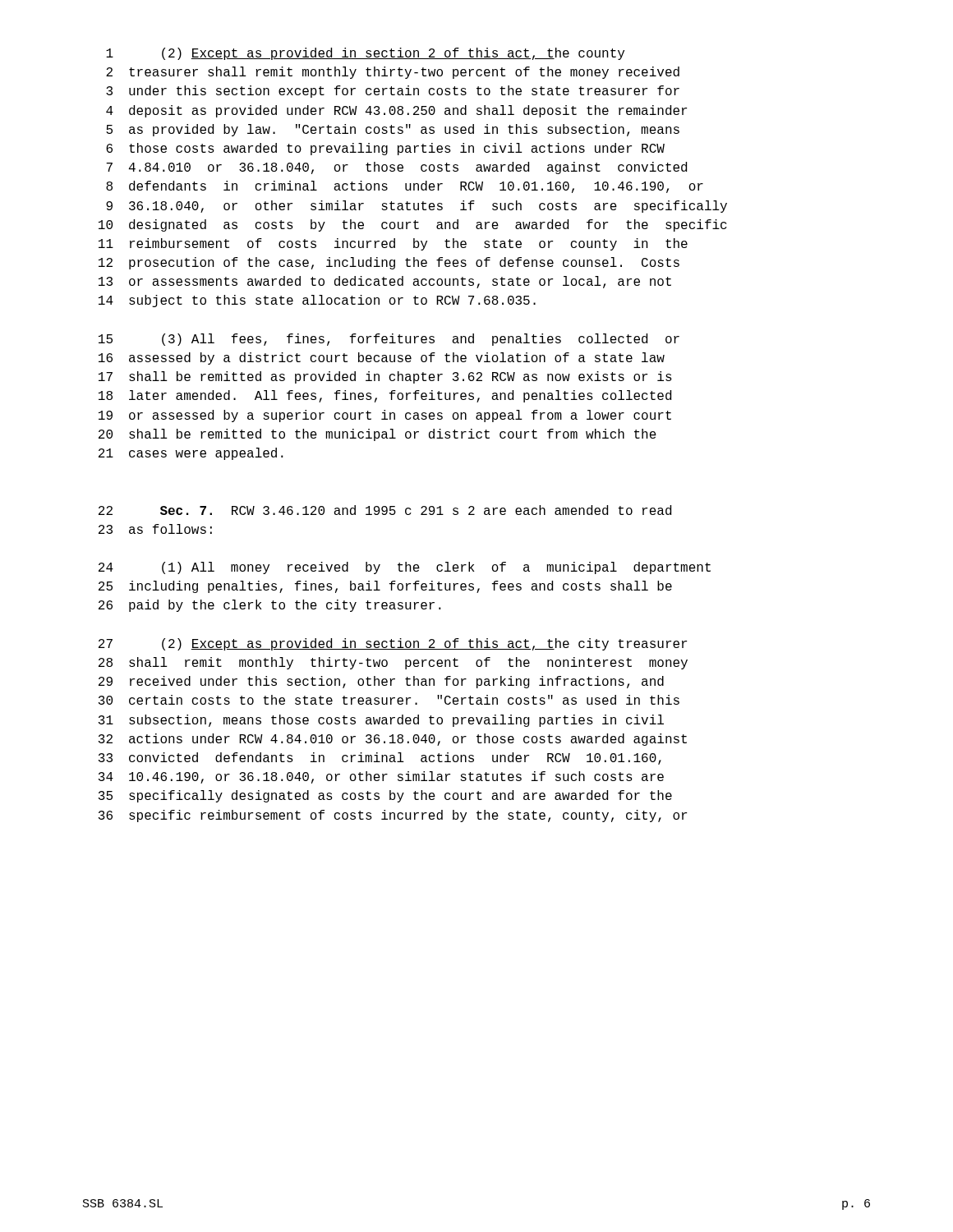This screenshot has width=953, height=1232.
Task: Select the text block containing "15 (3) All fees, fines, forfeitures"
Action: click(x=476, y=398)
